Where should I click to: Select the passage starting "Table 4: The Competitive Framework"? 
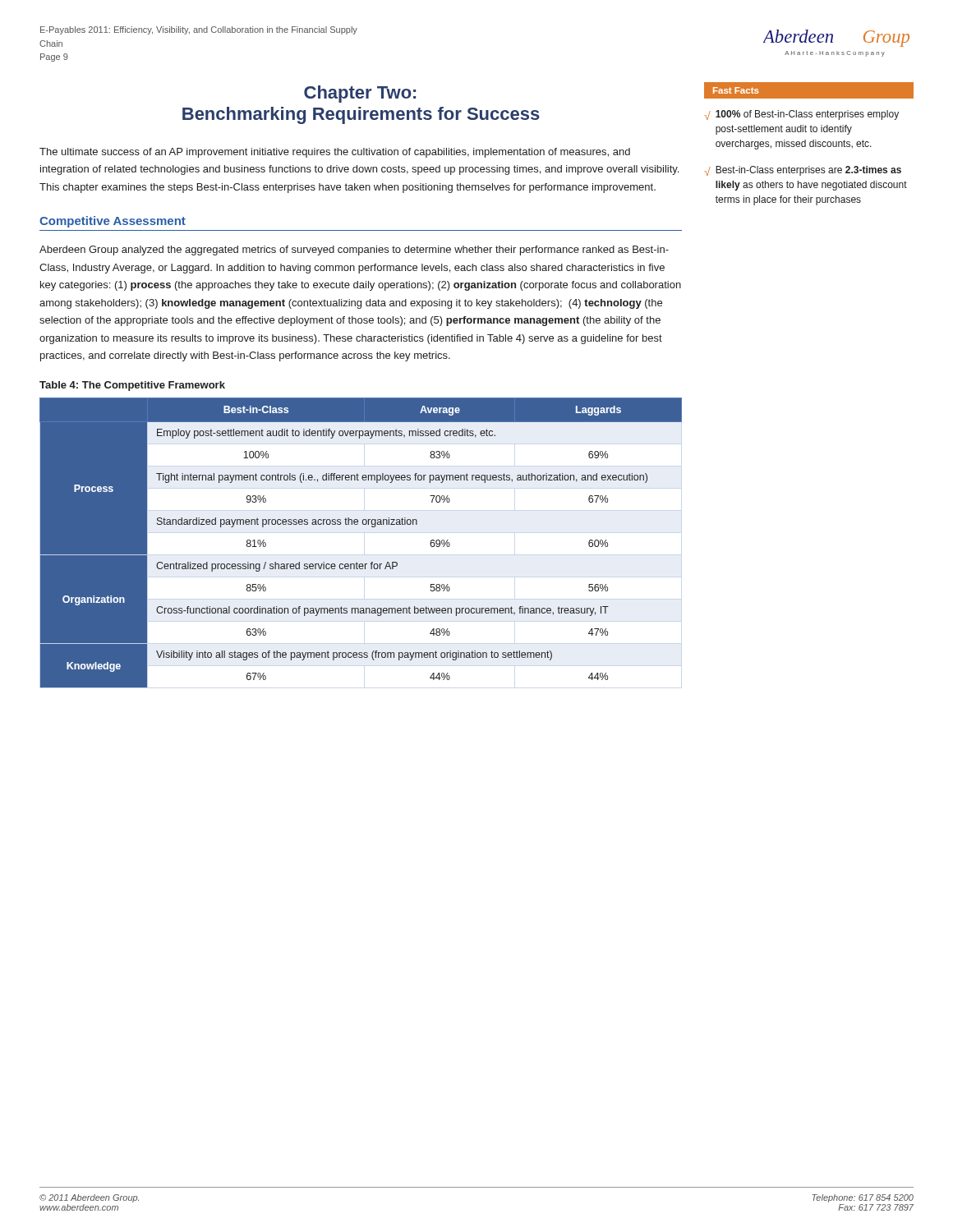coord(132,385)
